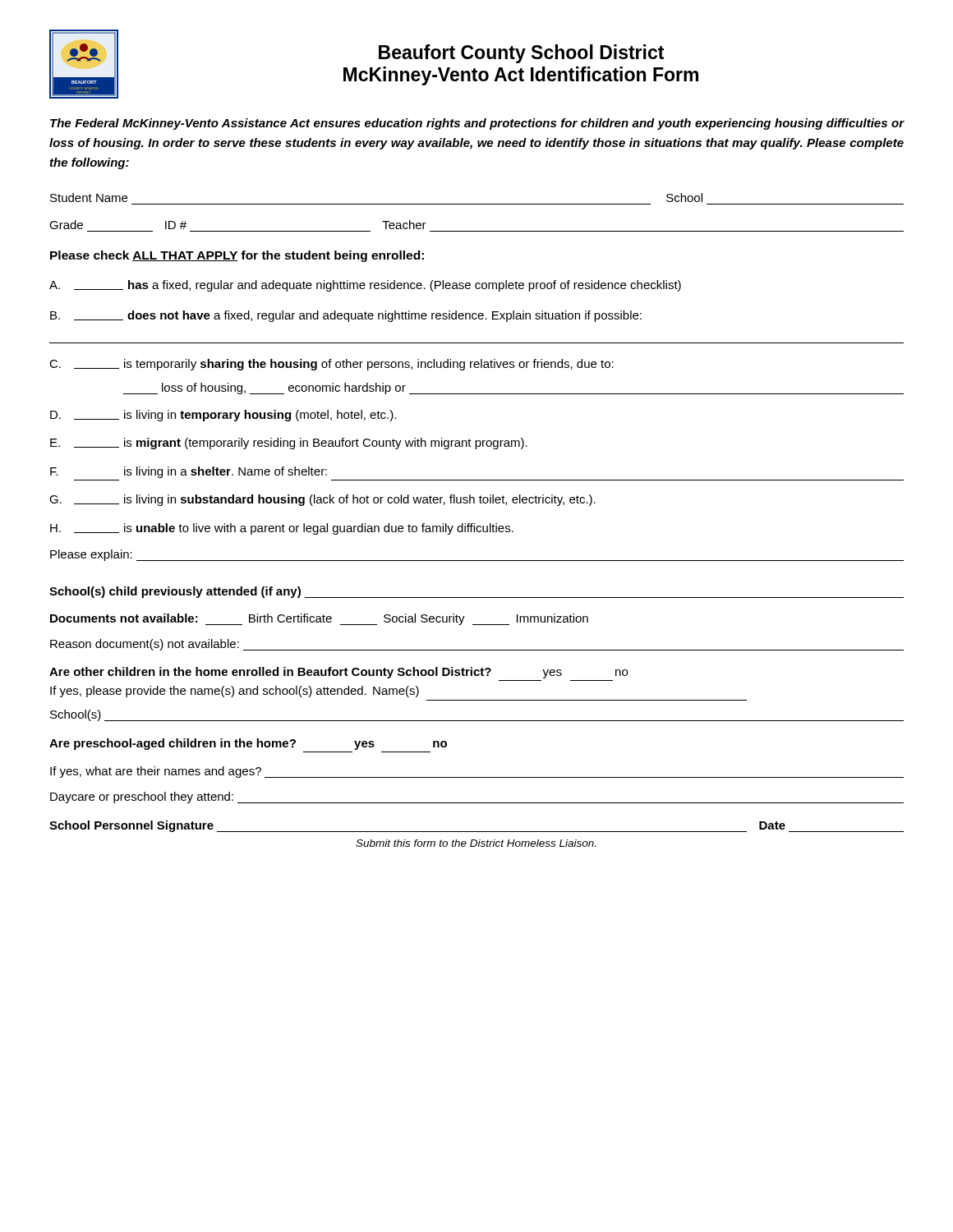This screenshot has height=1232, width=953.
Task: Click the passage that begins "F. is living in a shelter."
Action: click(476, 471)
